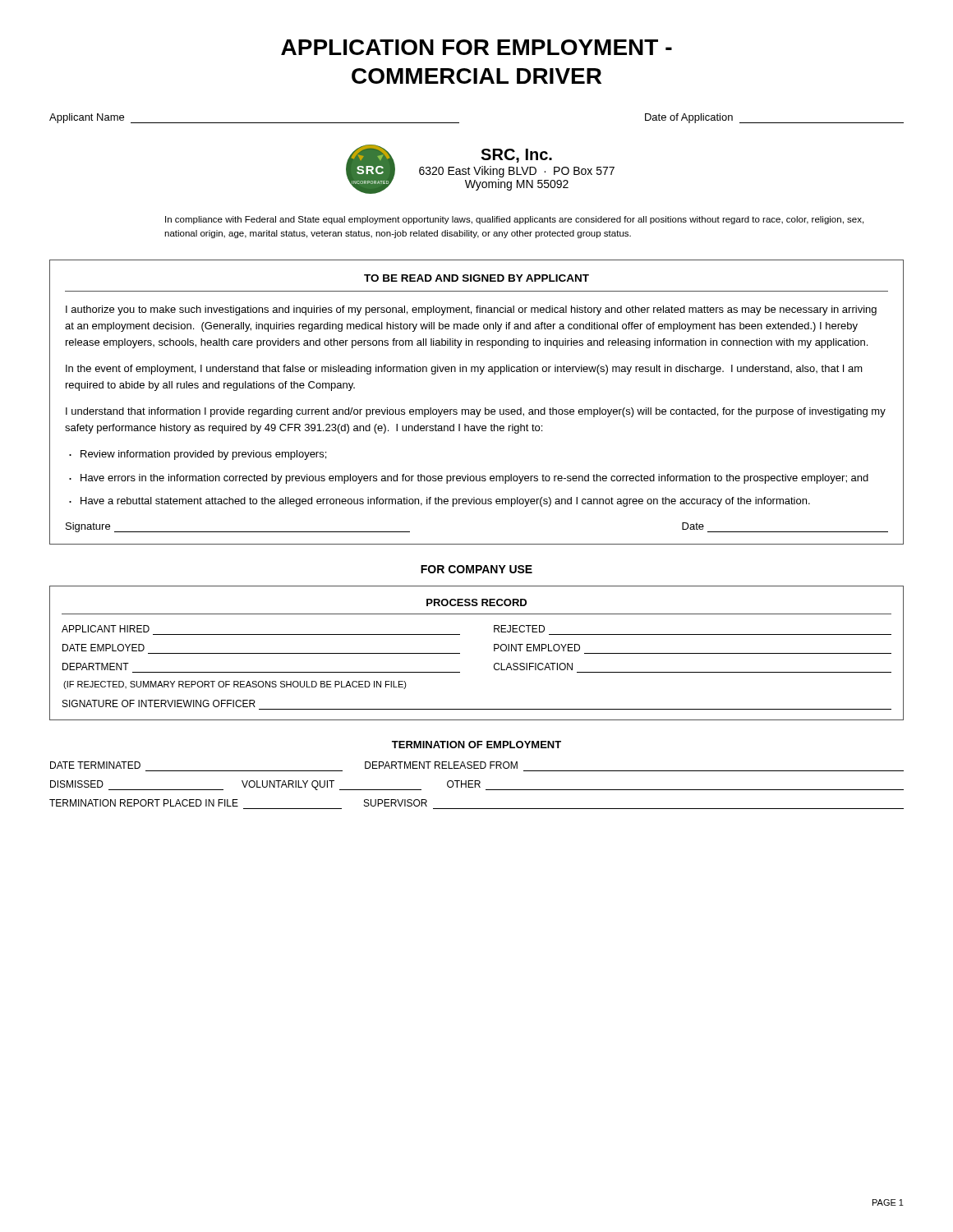The height and width of the screenshot is (1232, 953).
Task: Navigate to the element starting "FOR COMPANY USE"
Action: pyautogui.click(x=476, y=569)
